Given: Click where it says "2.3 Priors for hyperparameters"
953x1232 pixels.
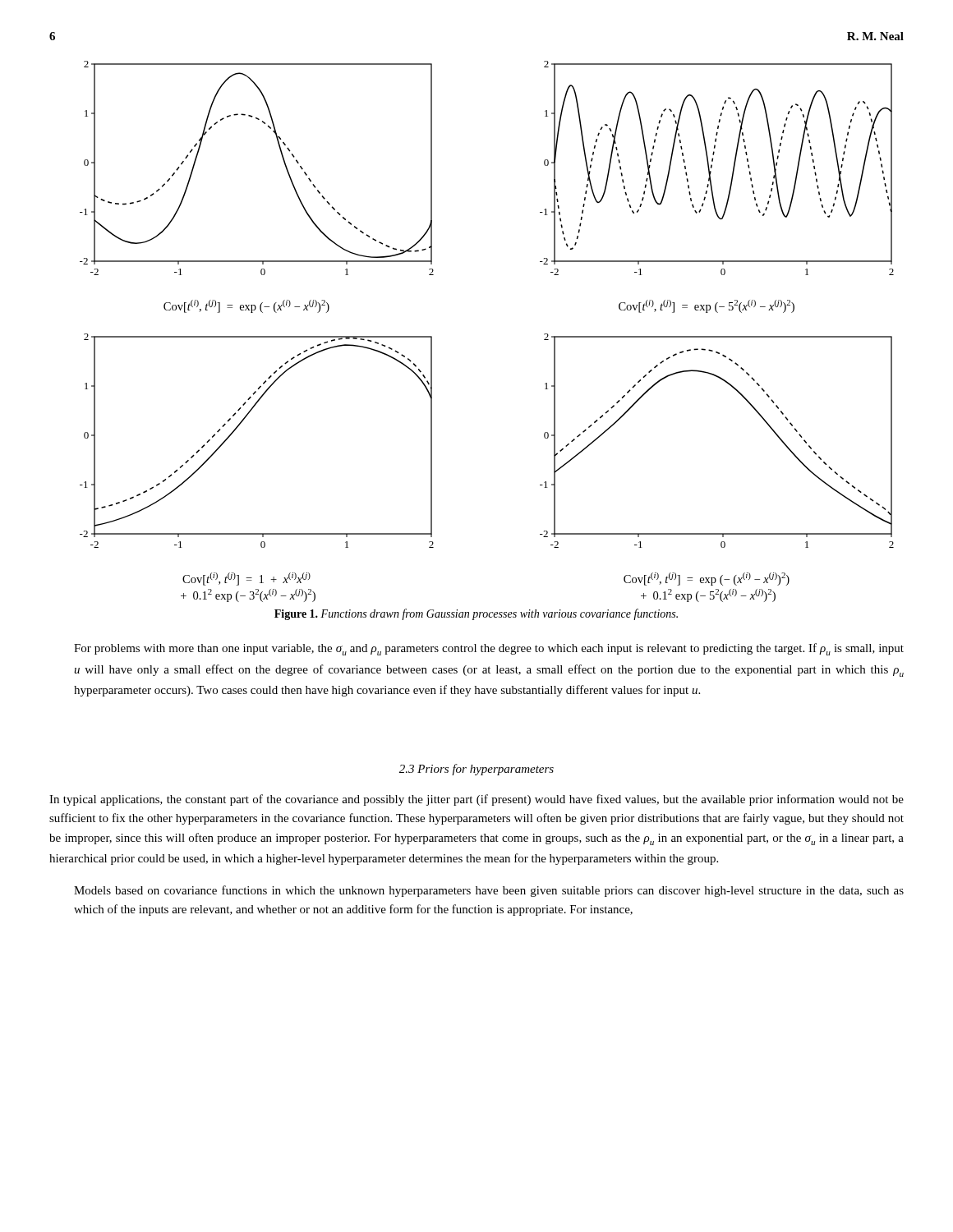Looking at the screenshot, I should tap(476, 769).
